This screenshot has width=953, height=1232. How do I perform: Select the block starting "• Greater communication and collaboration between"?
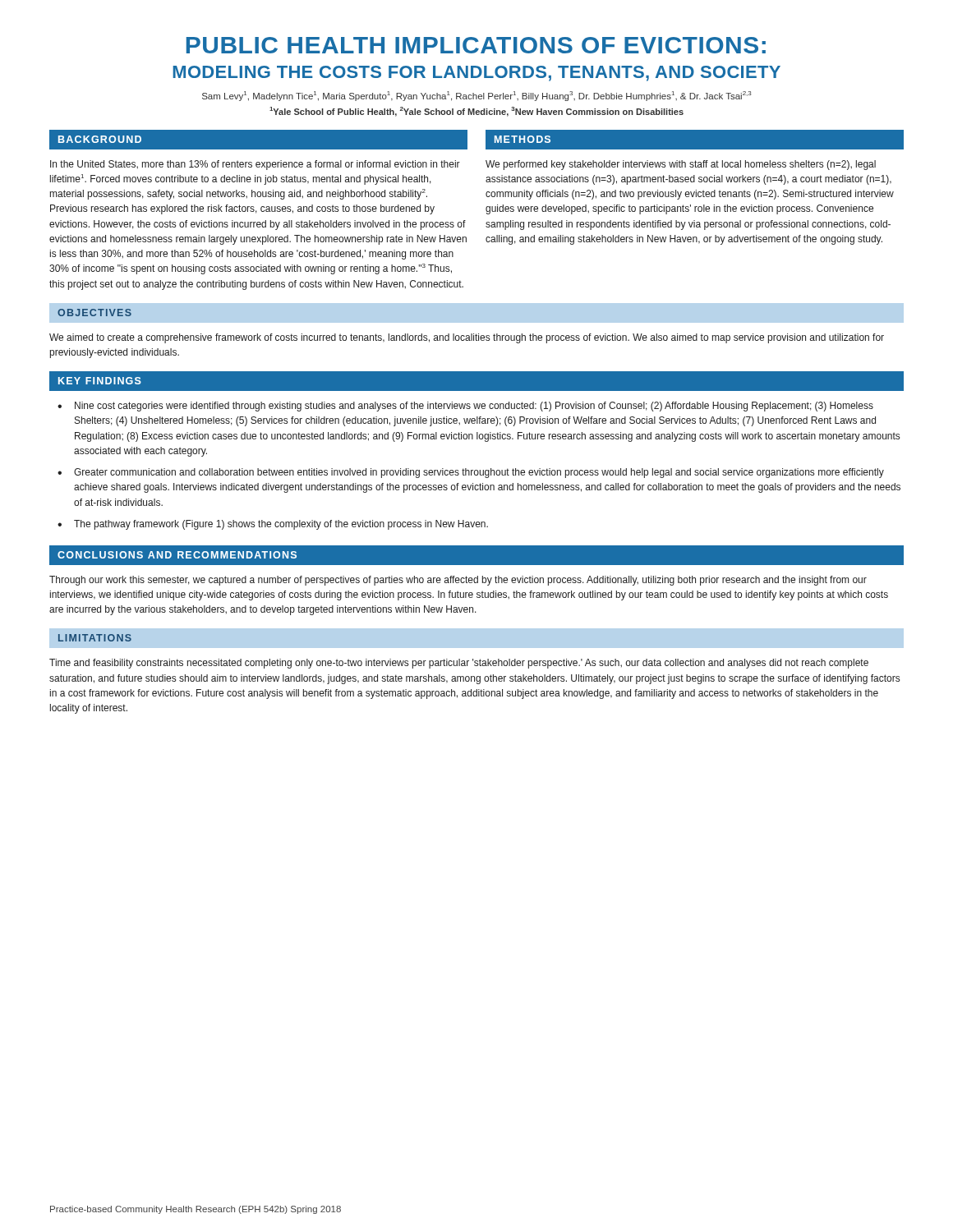tap(481, 487)
